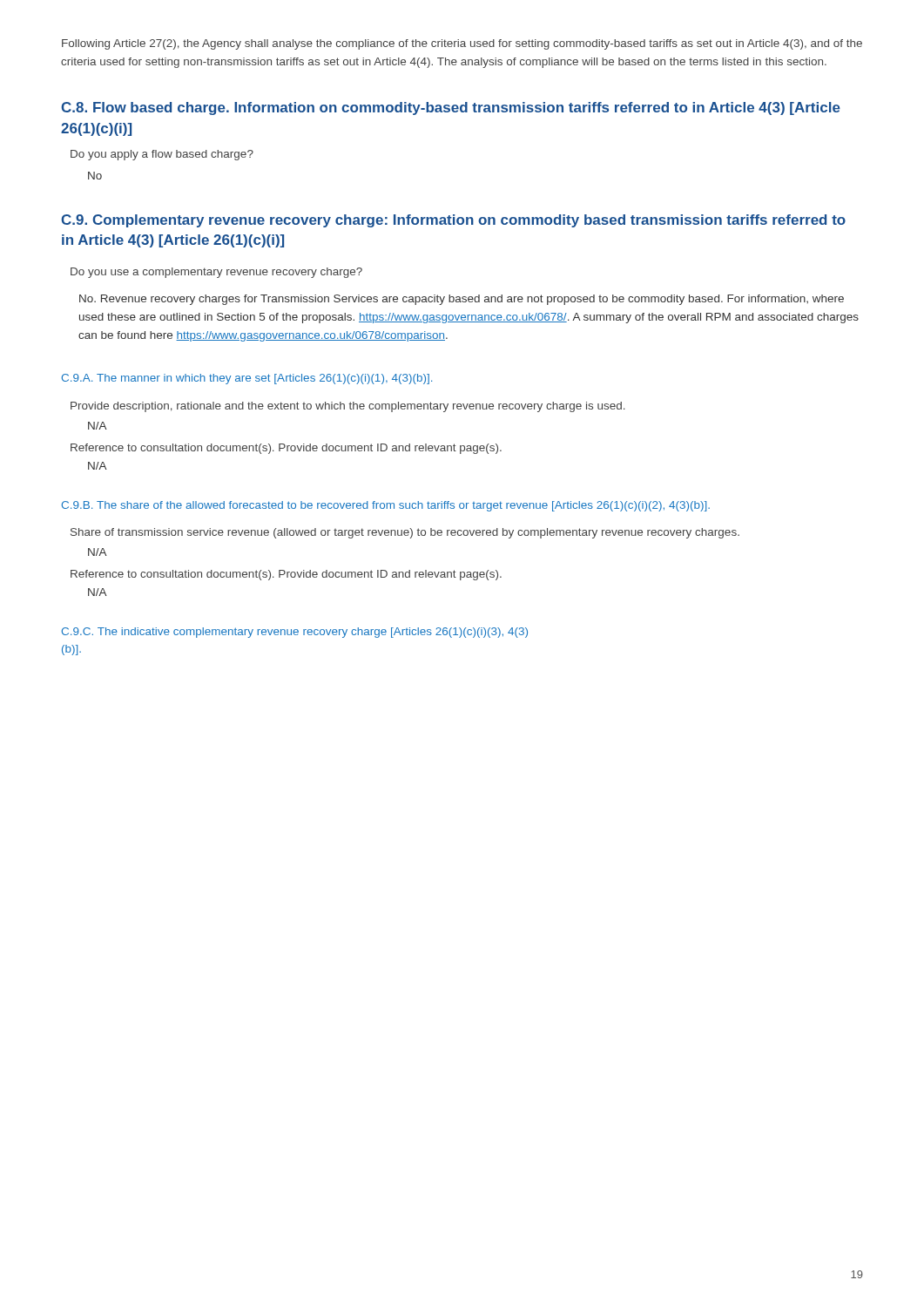Locate the text starting "Do you use a"

click(216, 272)
